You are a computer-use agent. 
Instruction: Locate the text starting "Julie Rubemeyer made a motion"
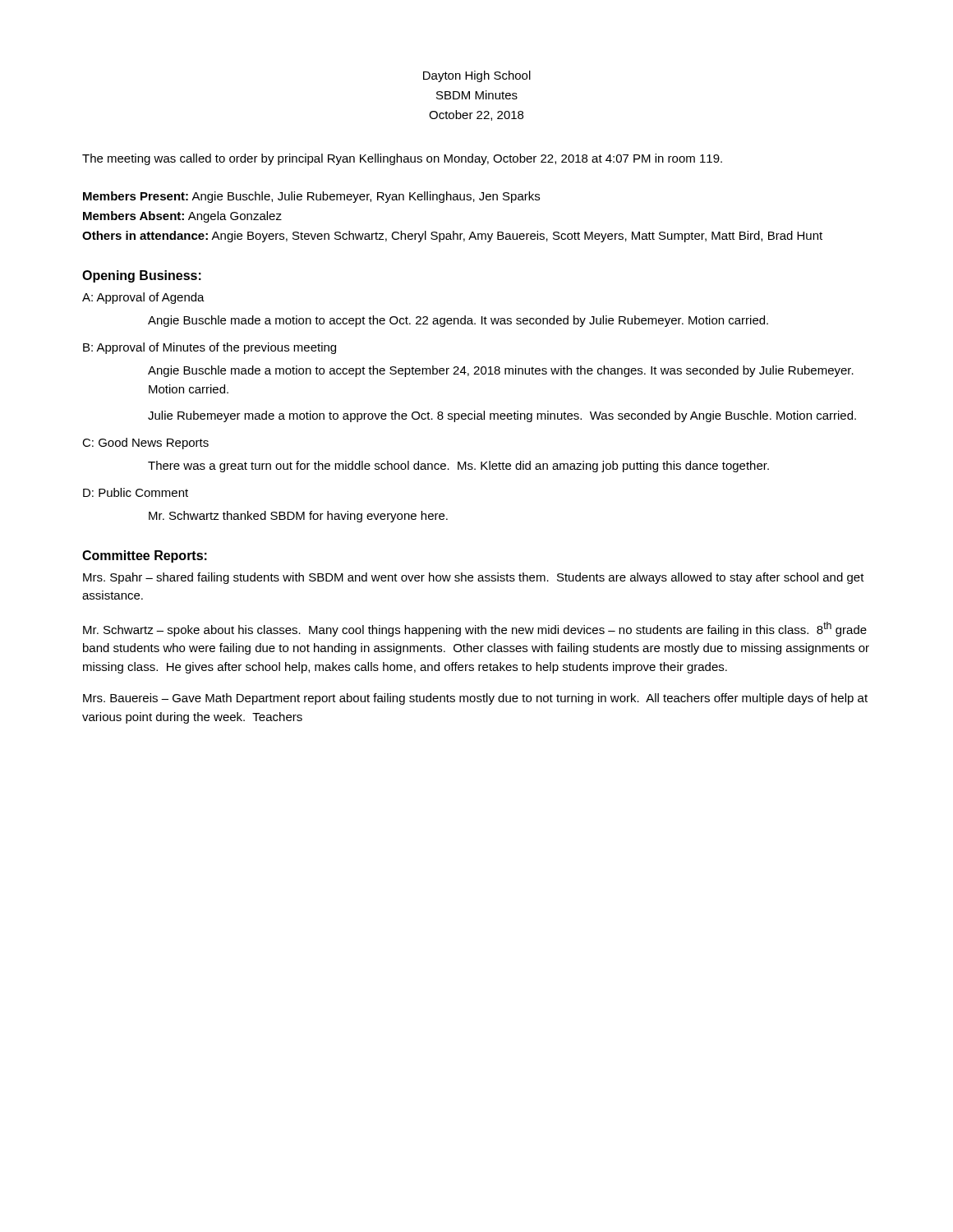tap(502, 415)
